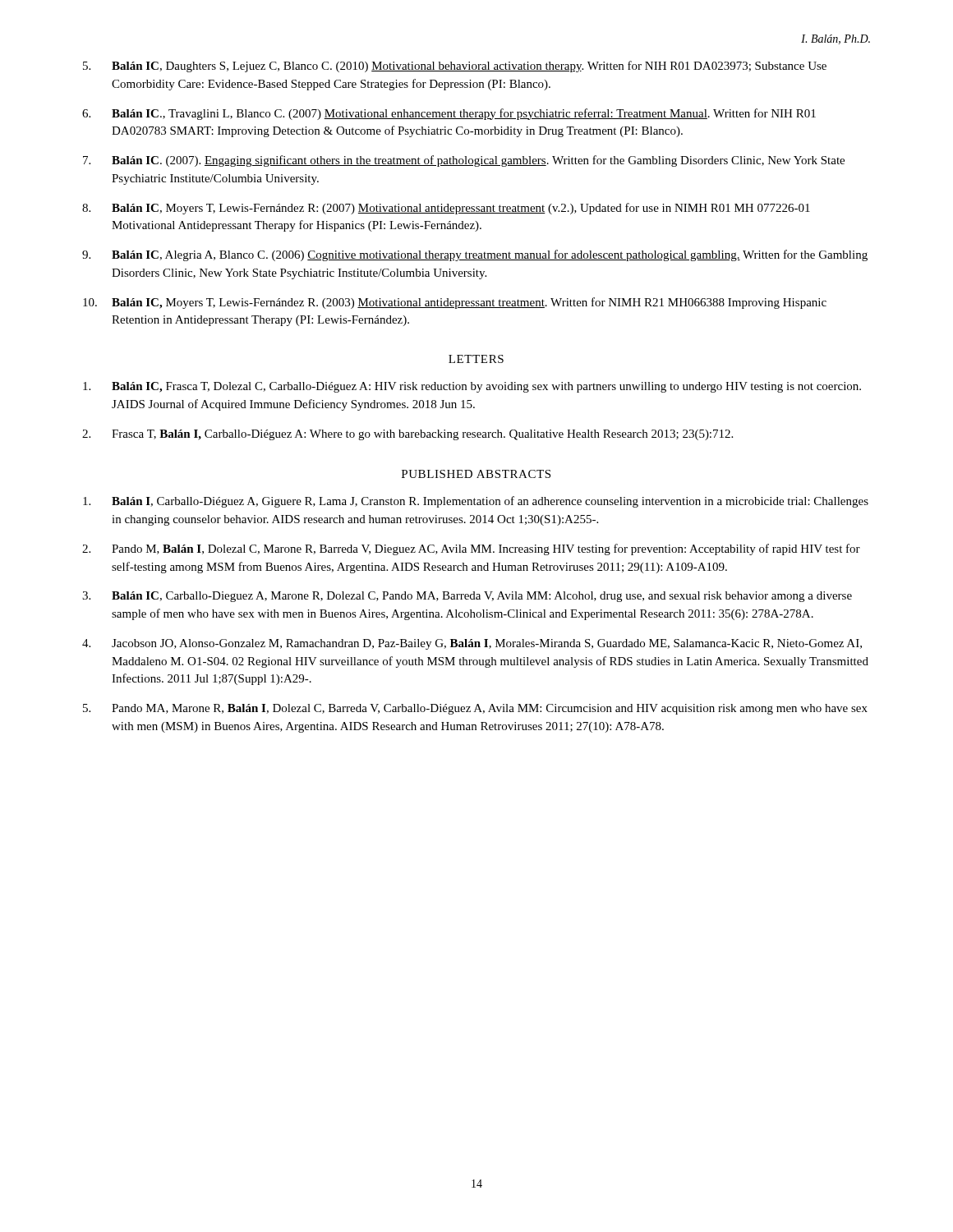Image resolution: width=953 pixels, height=1232 pixels.
Task: Click on the text starting "2. Pando M, Balán"
Action: (x=476, y=558)
